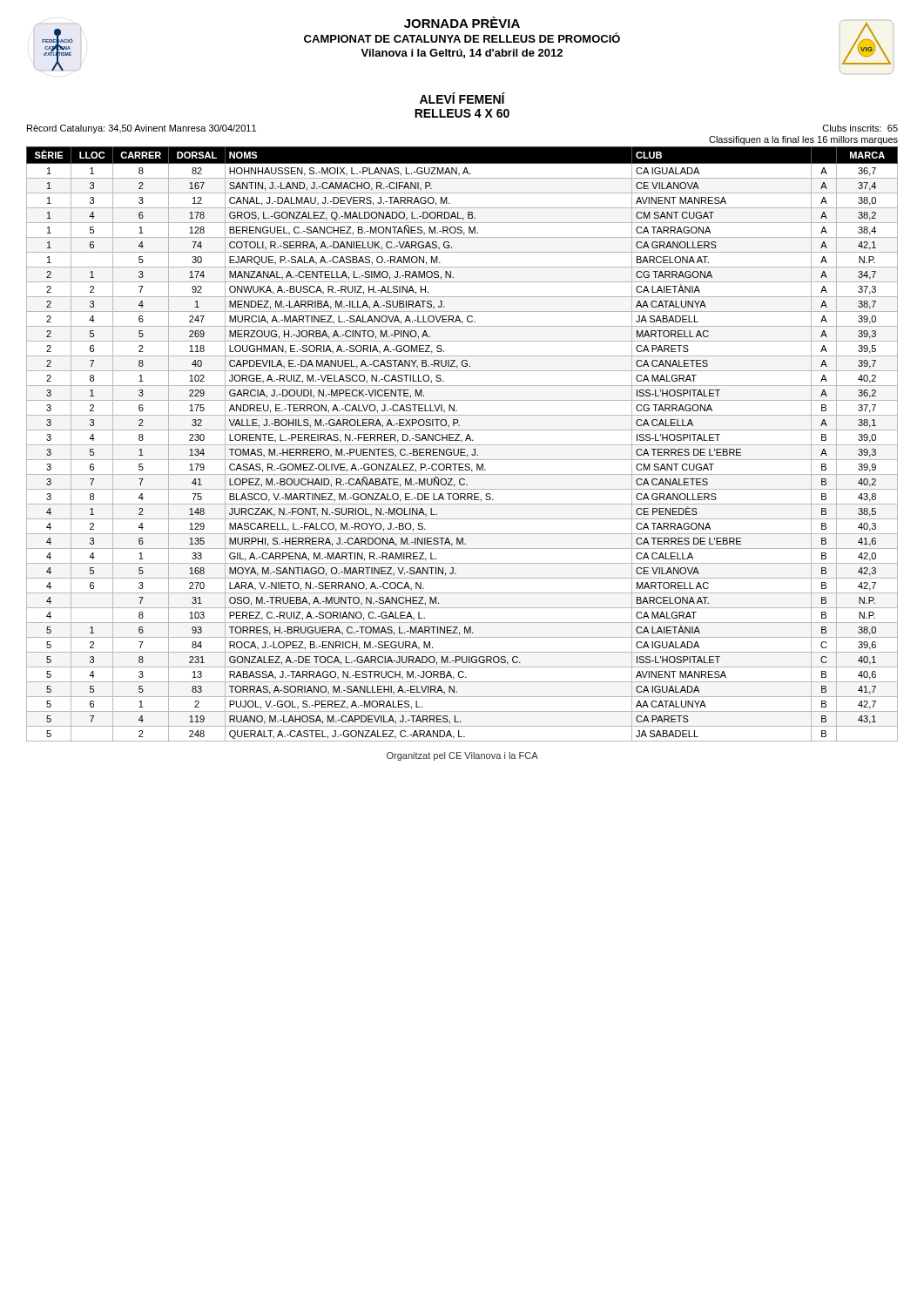Click a section header

(462, 106)
